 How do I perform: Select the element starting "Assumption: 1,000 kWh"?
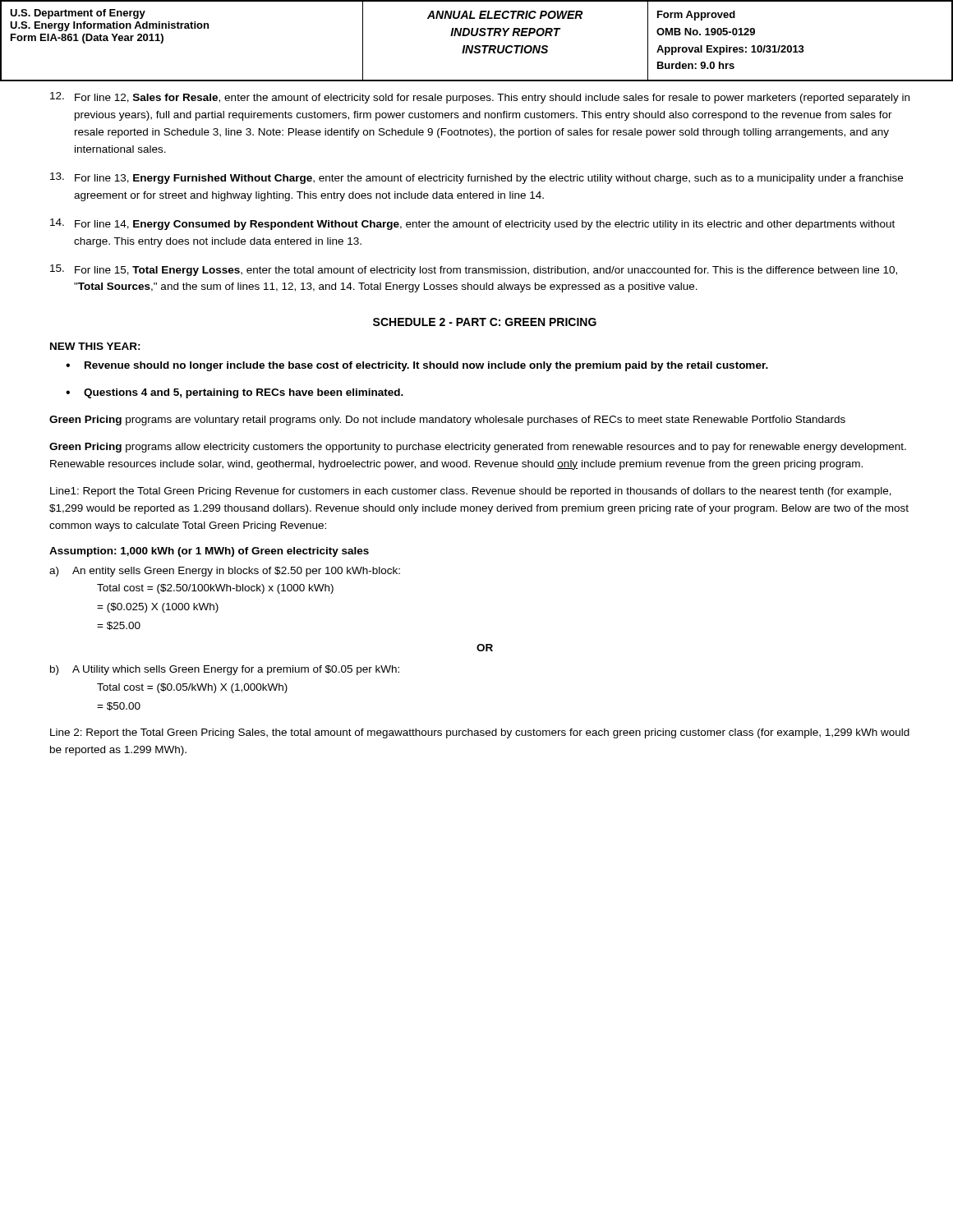click(209, 552)
